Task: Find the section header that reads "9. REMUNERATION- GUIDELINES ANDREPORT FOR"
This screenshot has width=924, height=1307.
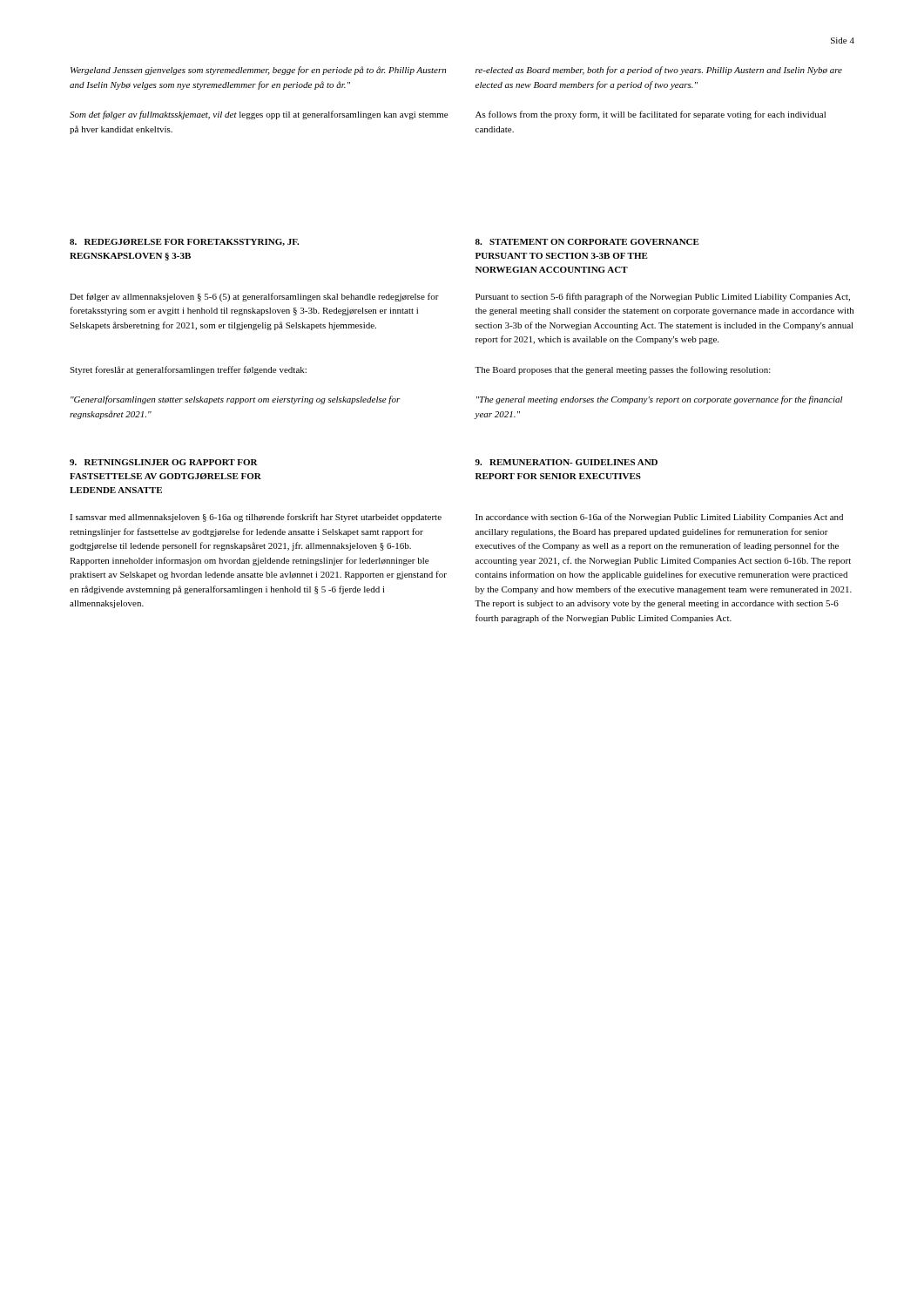Action: (x=567, y=469)
